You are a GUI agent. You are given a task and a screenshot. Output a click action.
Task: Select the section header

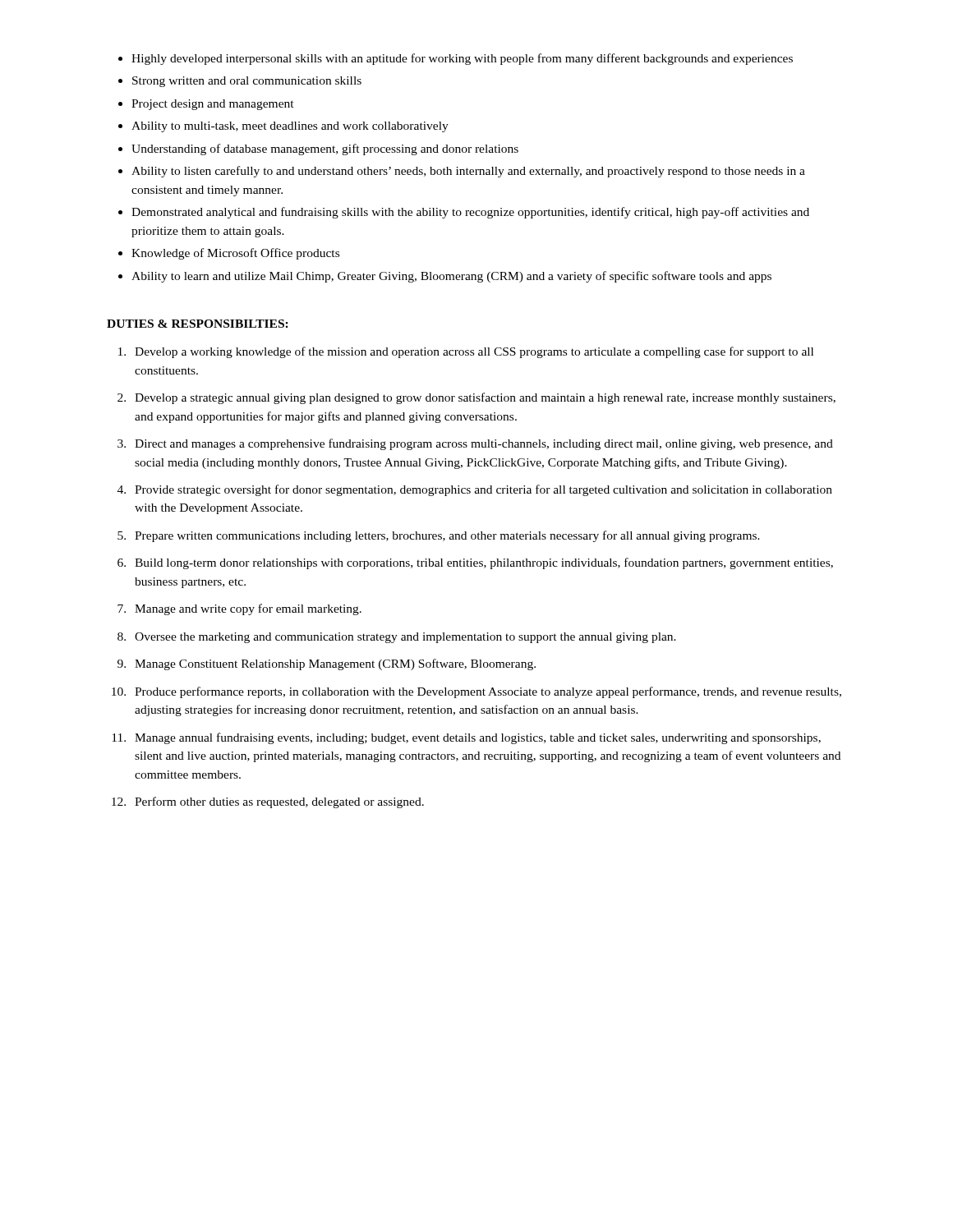pyautogui.click(x=198, y=323)
